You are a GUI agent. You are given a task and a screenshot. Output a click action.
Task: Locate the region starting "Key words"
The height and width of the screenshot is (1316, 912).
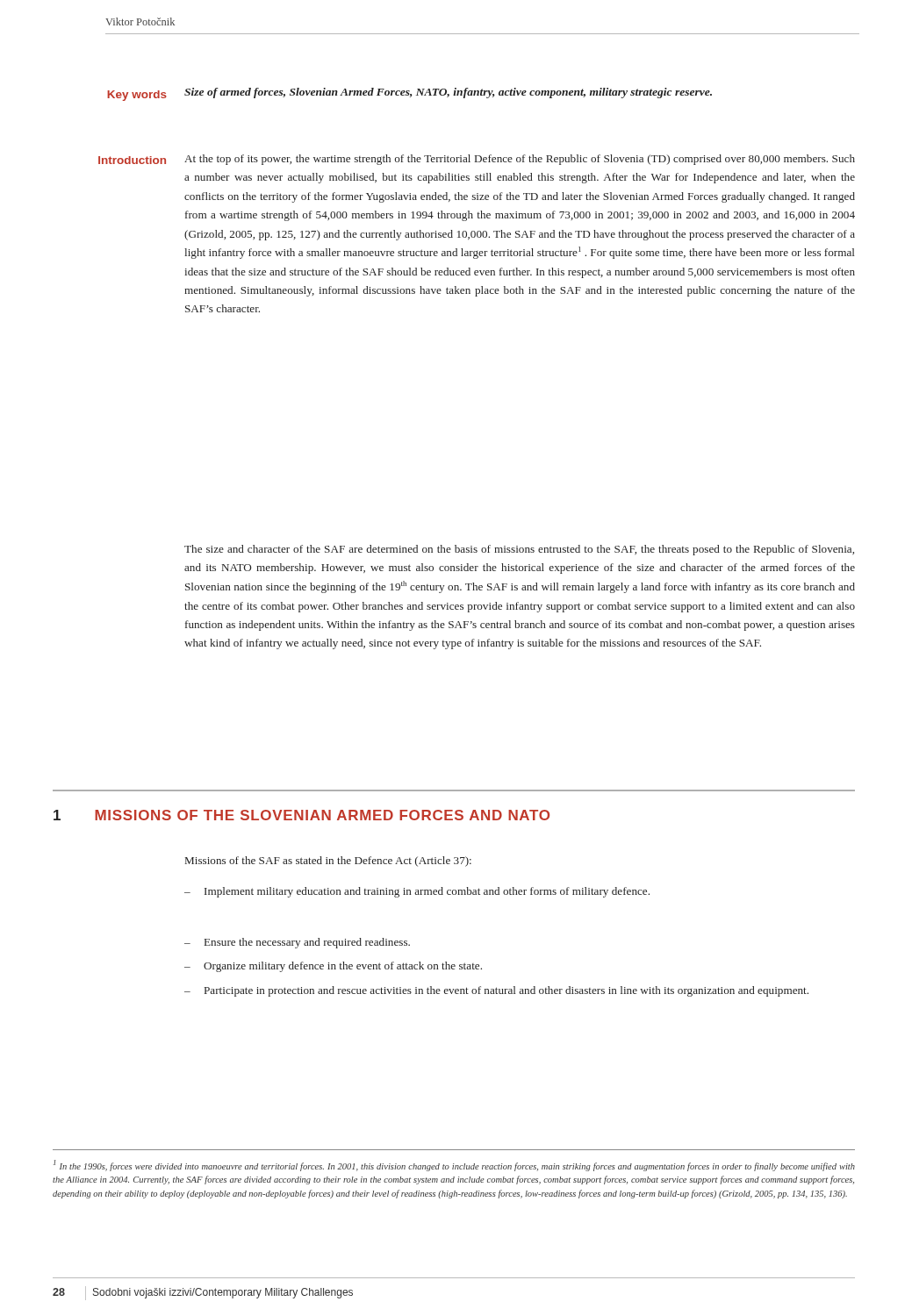137,94
